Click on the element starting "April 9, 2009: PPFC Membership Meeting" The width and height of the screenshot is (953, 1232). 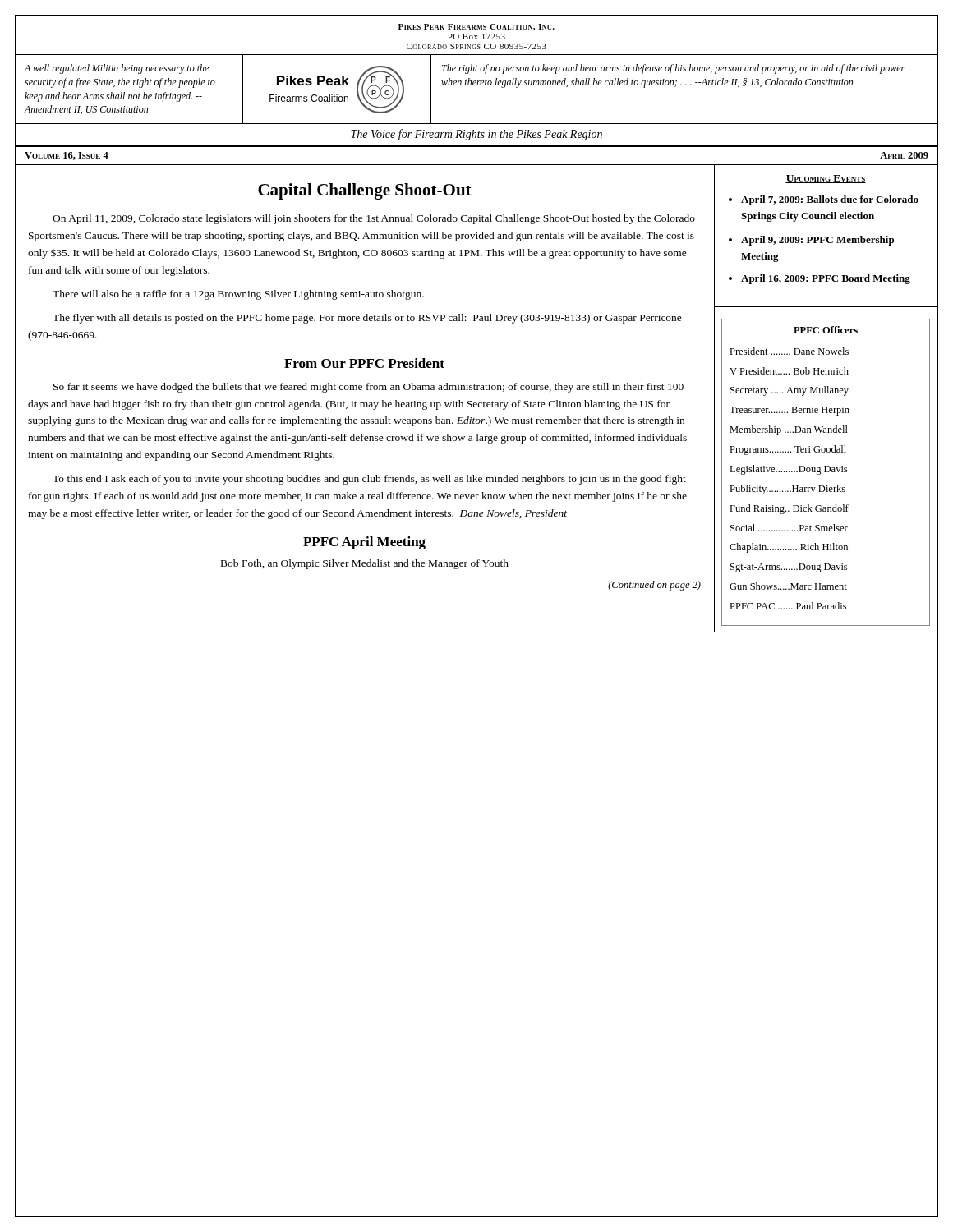[818, 248]
